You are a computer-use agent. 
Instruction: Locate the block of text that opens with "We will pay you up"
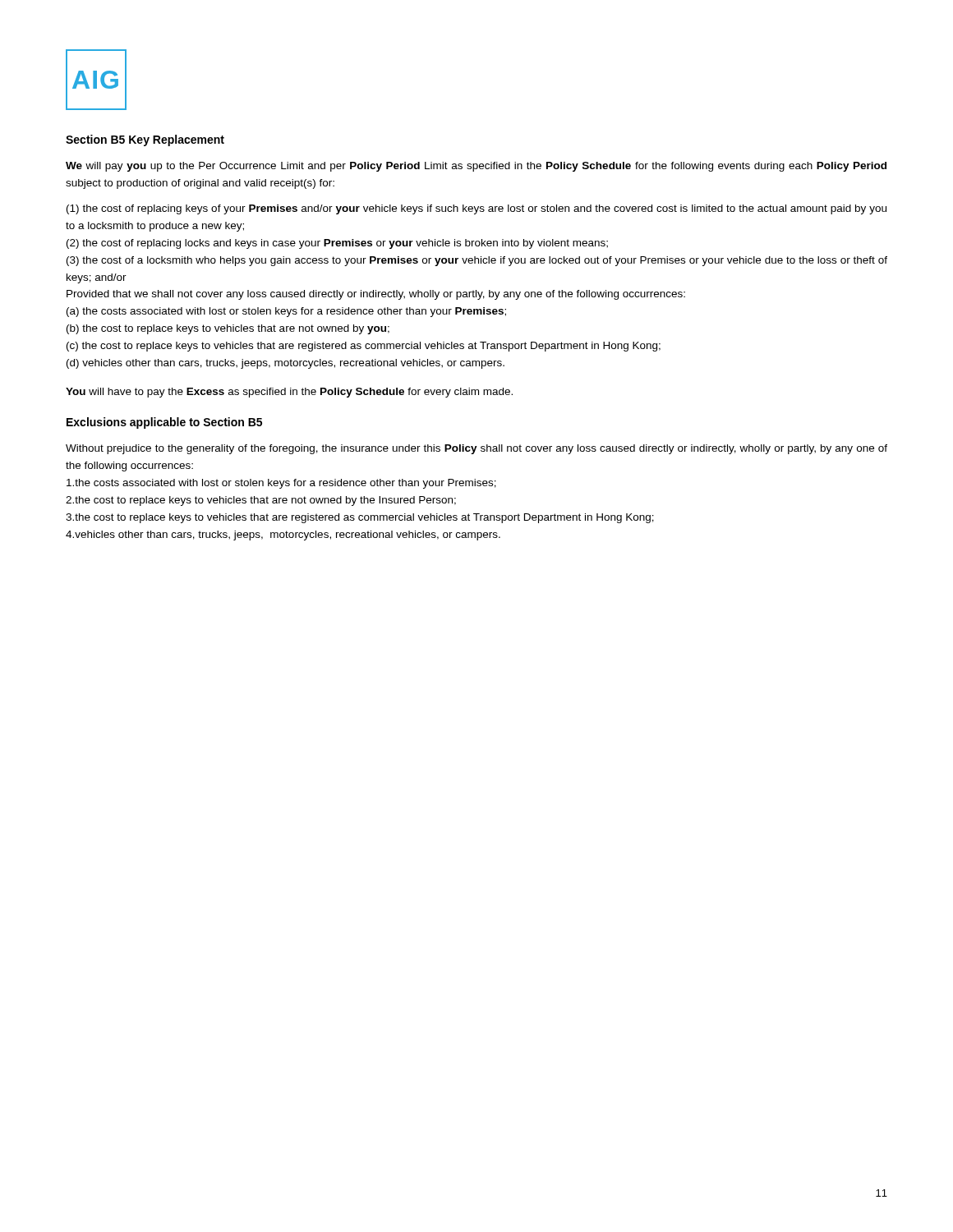(476, 174)
